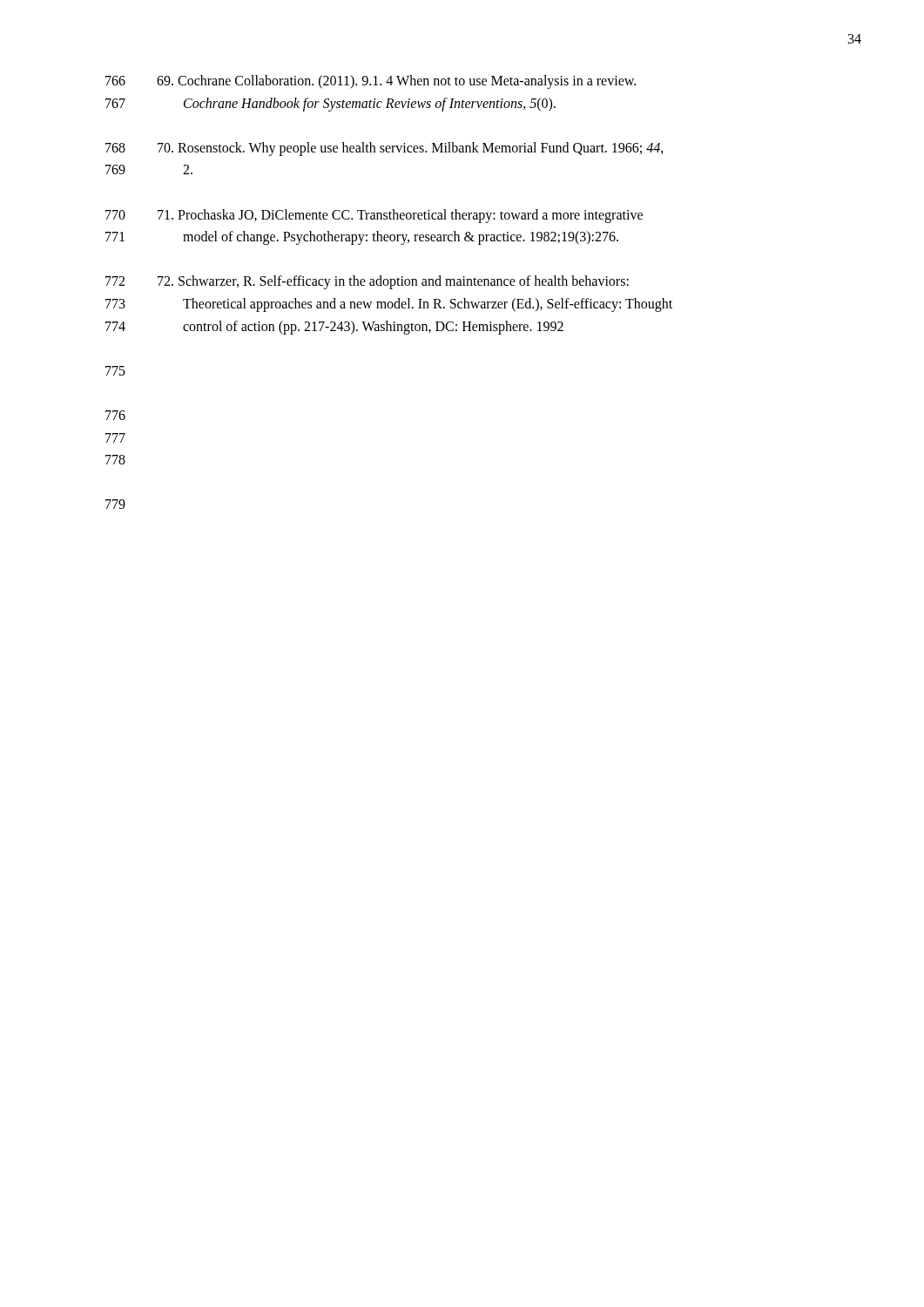The height and width of the screenshot is (1307, 924).
Task: Navigate to the text block starting "766 69. Cochrane Collaboration. (2011). 9.1. 4 When"
Action: point(471,81)
